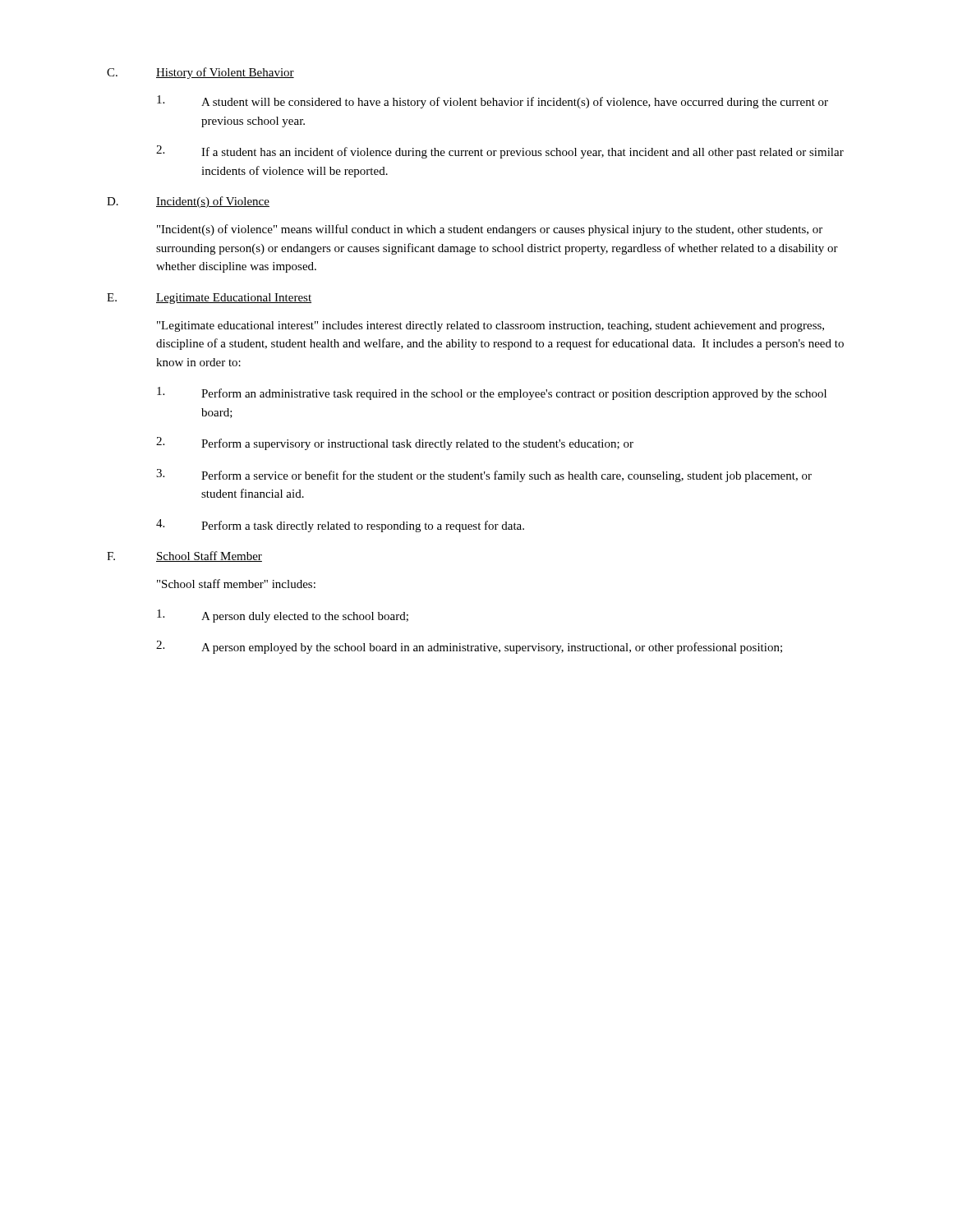Click on the passage starting ""Incident(s) of violence" means"
This screenshot has width=953, height=1232.
(497, 248)
